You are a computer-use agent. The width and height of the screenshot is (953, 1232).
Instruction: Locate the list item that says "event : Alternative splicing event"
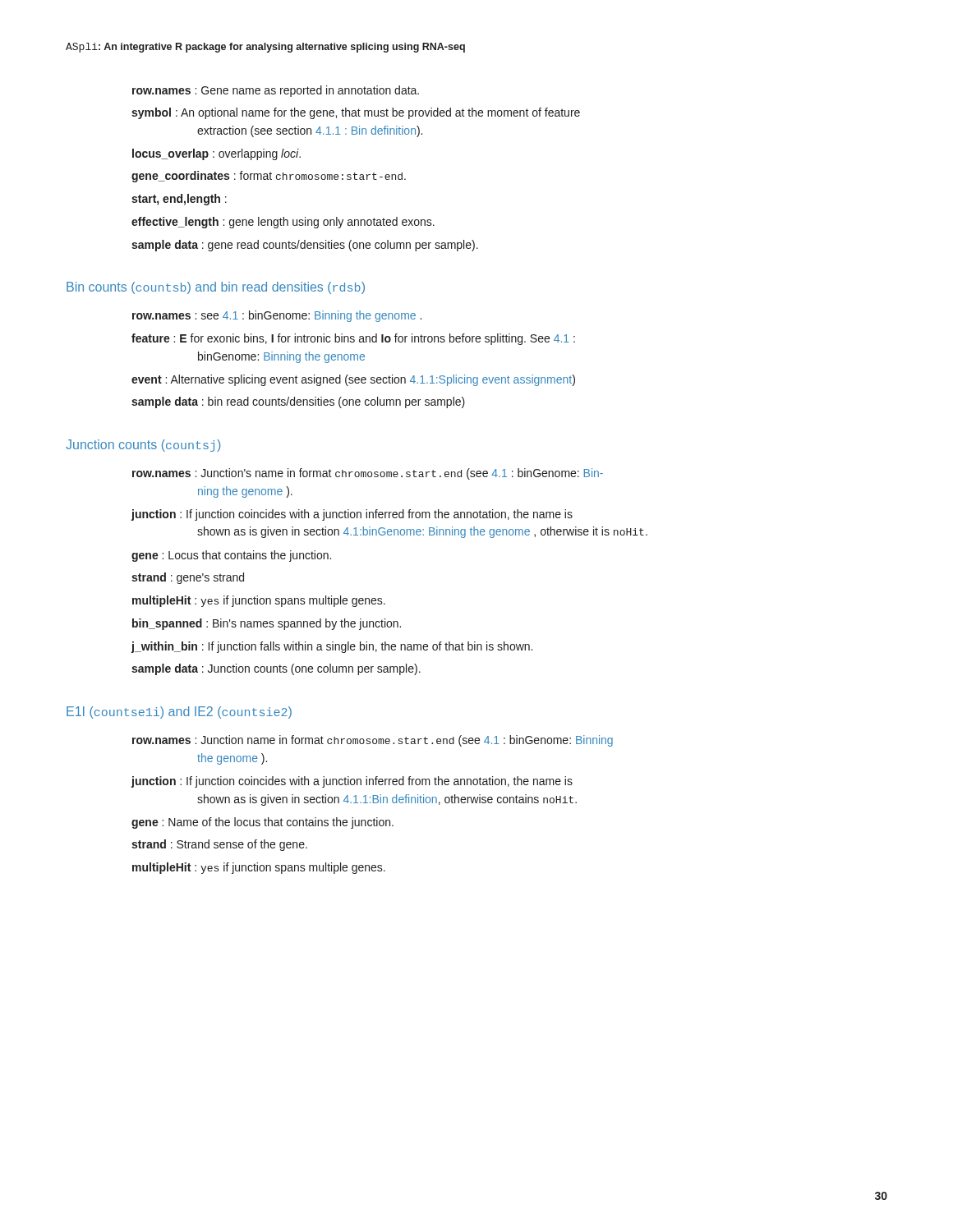coord(354,379)
